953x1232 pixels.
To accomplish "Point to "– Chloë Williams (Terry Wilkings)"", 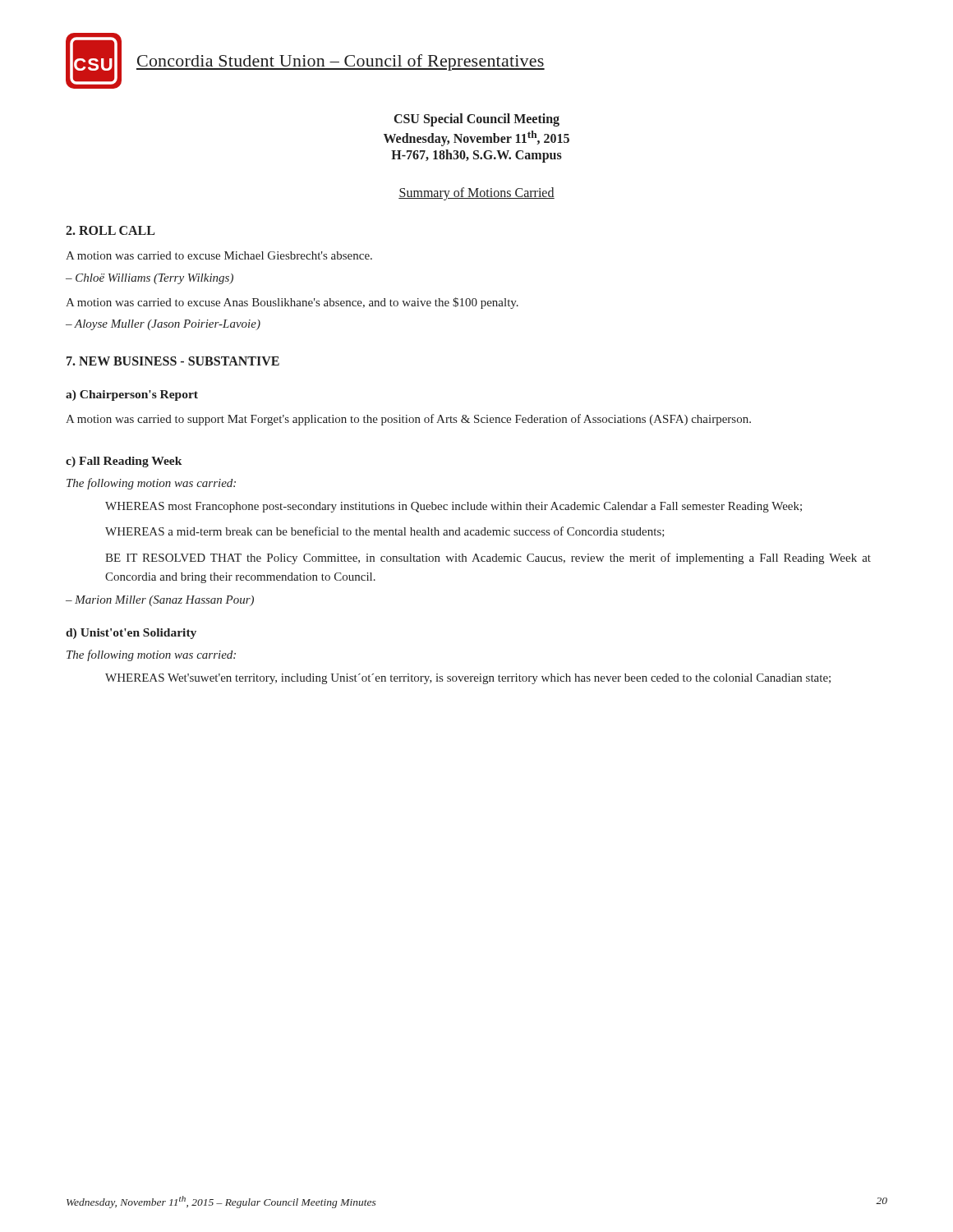I will [150, 277].
